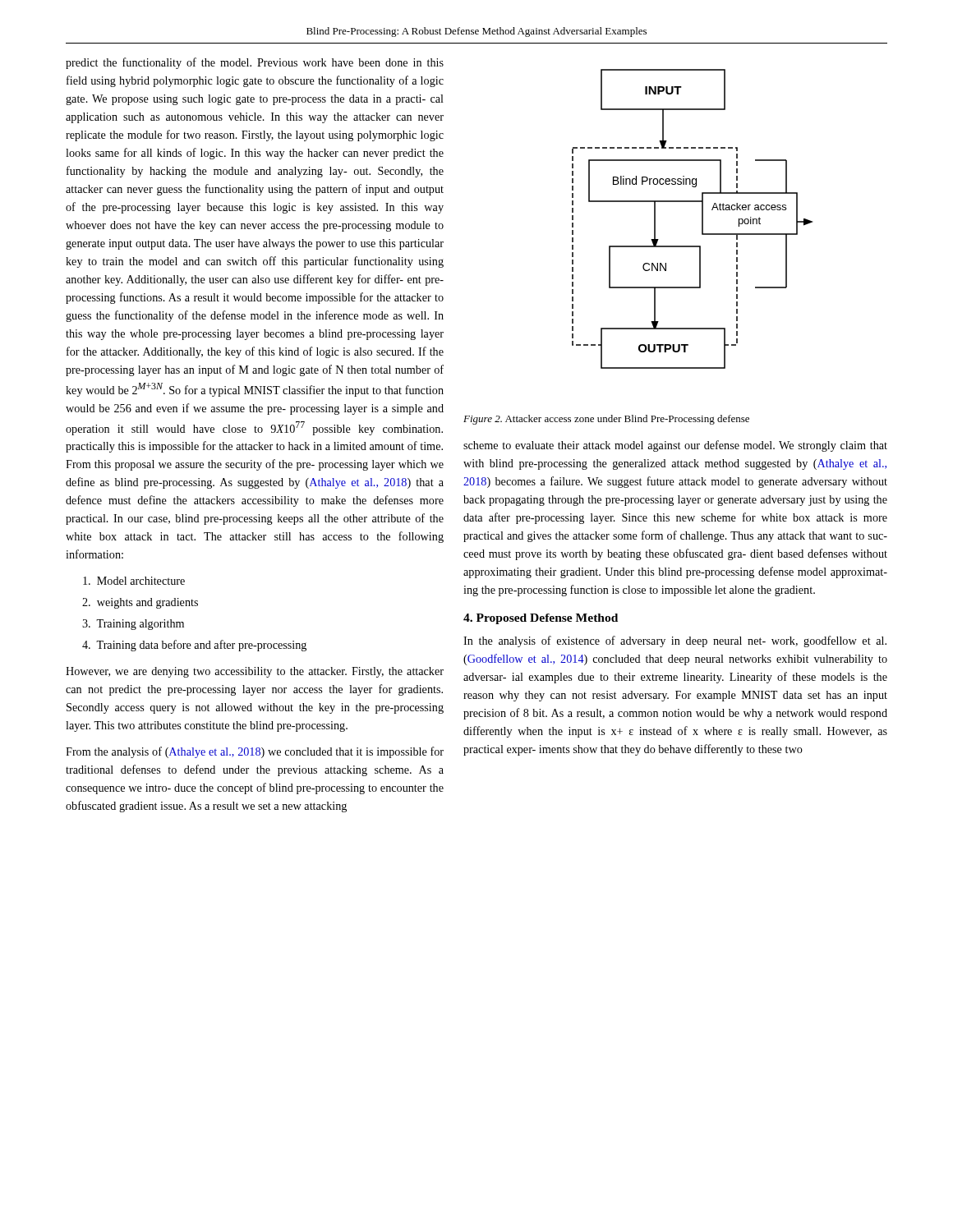Viewport: 953px width, 1232px height.
Task: Locate the text block containing "predict the functionality of the model. Previous"
Action: pos(255,309)
